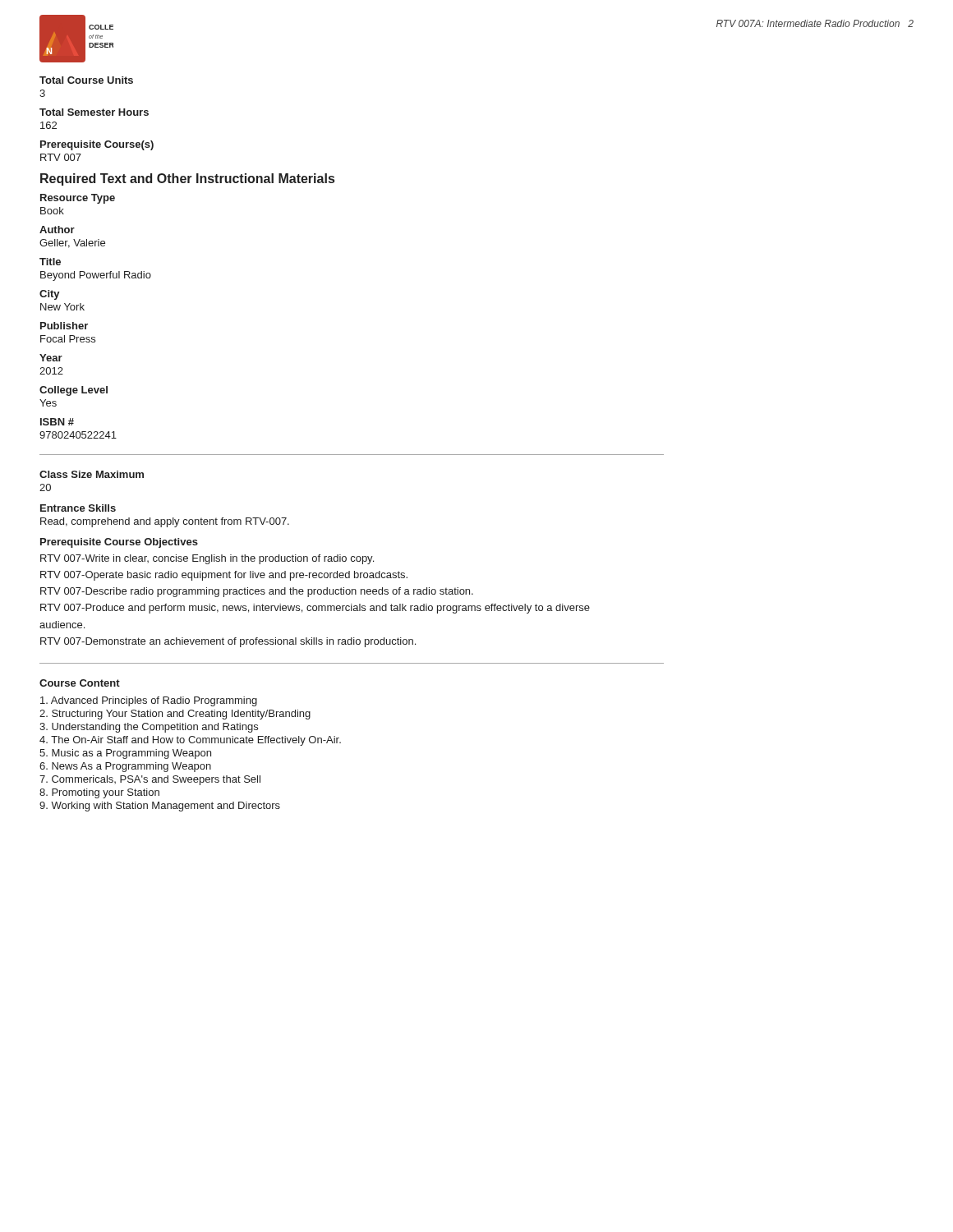Locate the text containing "Total Semester Hours"
953x1232 pixels.
pos(94,112)
